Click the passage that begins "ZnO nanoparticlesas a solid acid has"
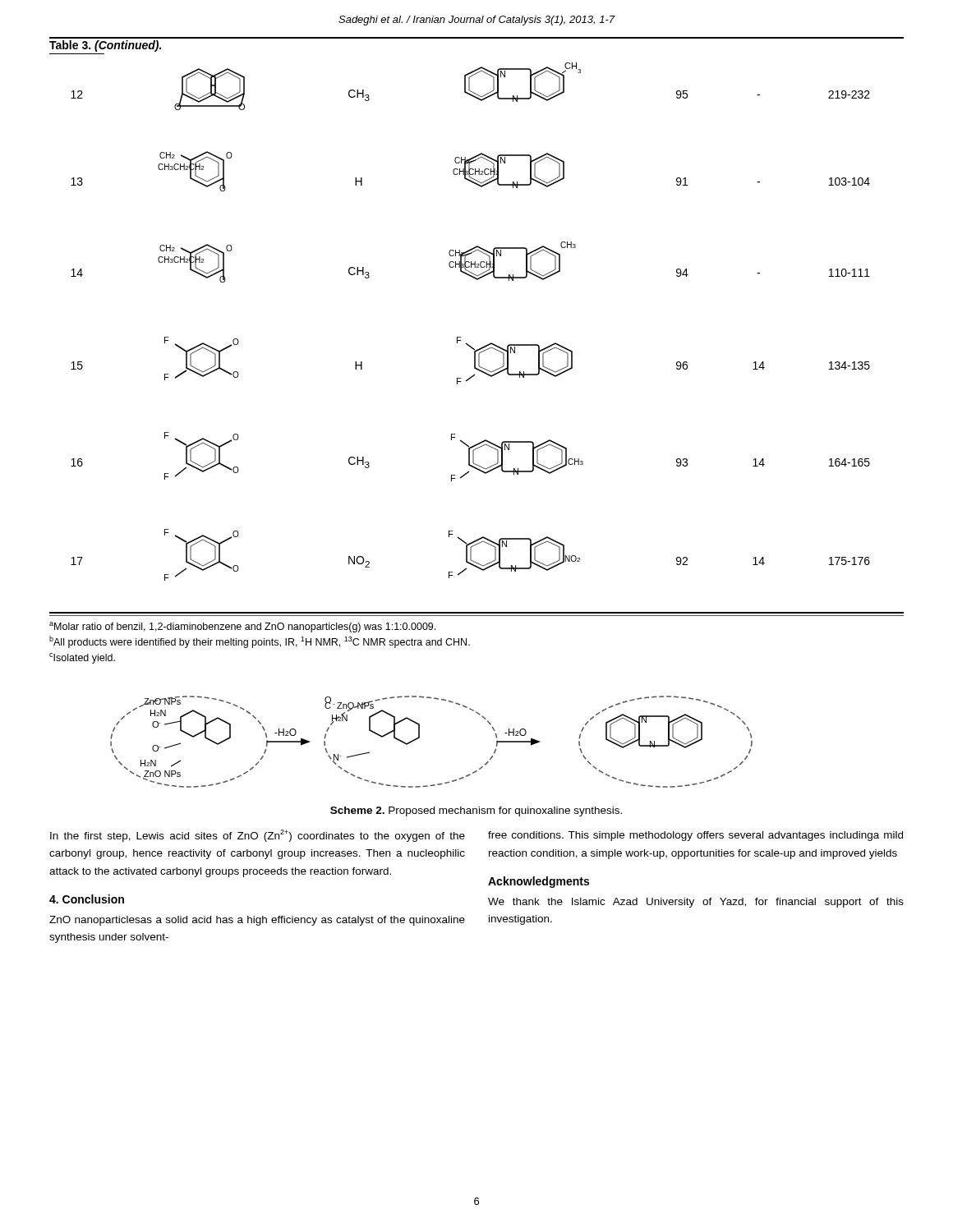The height and width of the screenshot is (1232, 953). point(257,928)
